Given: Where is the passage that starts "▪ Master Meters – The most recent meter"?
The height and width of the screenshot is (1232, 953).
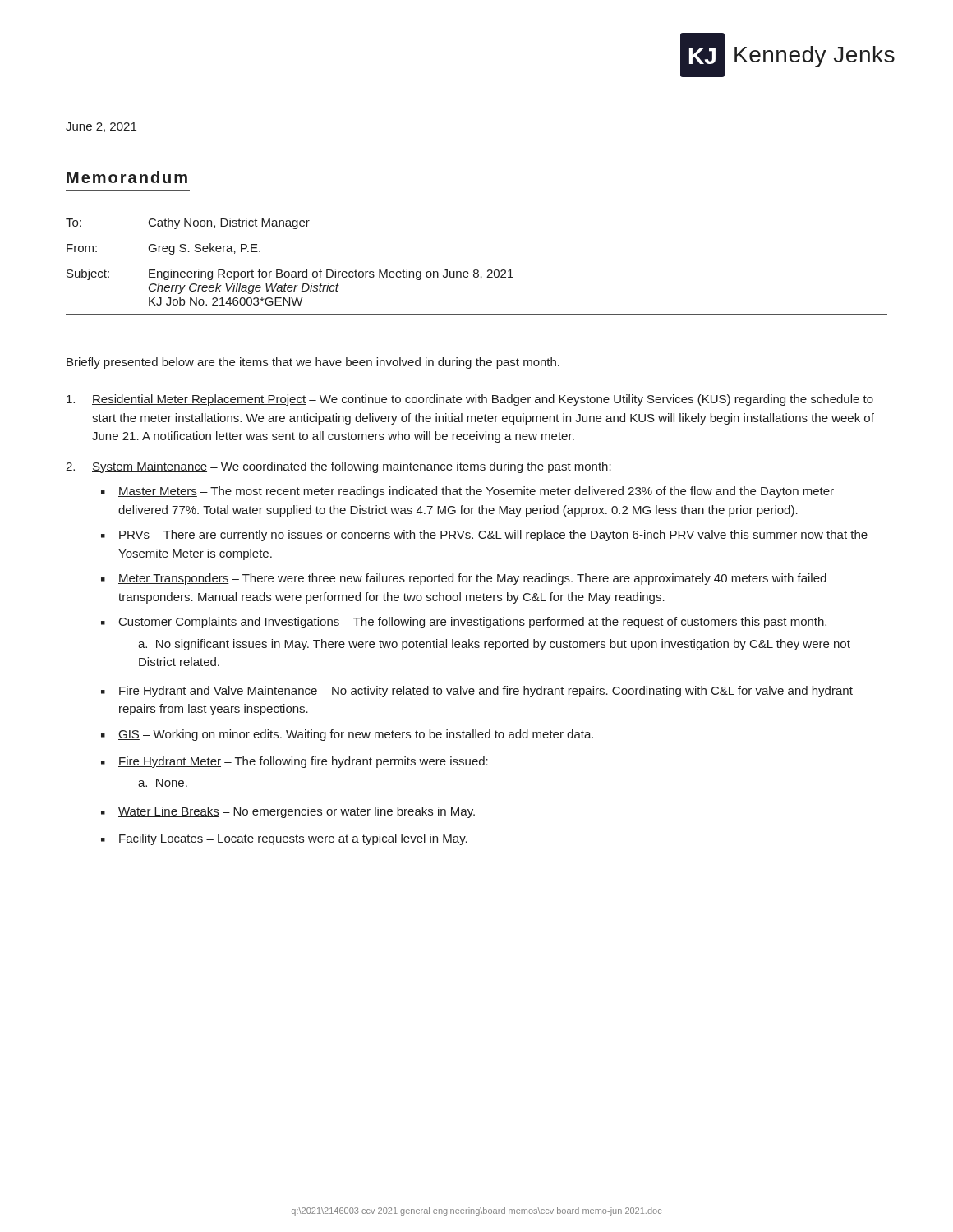Looking at the screenshot, I should click(x=494, y=501).
